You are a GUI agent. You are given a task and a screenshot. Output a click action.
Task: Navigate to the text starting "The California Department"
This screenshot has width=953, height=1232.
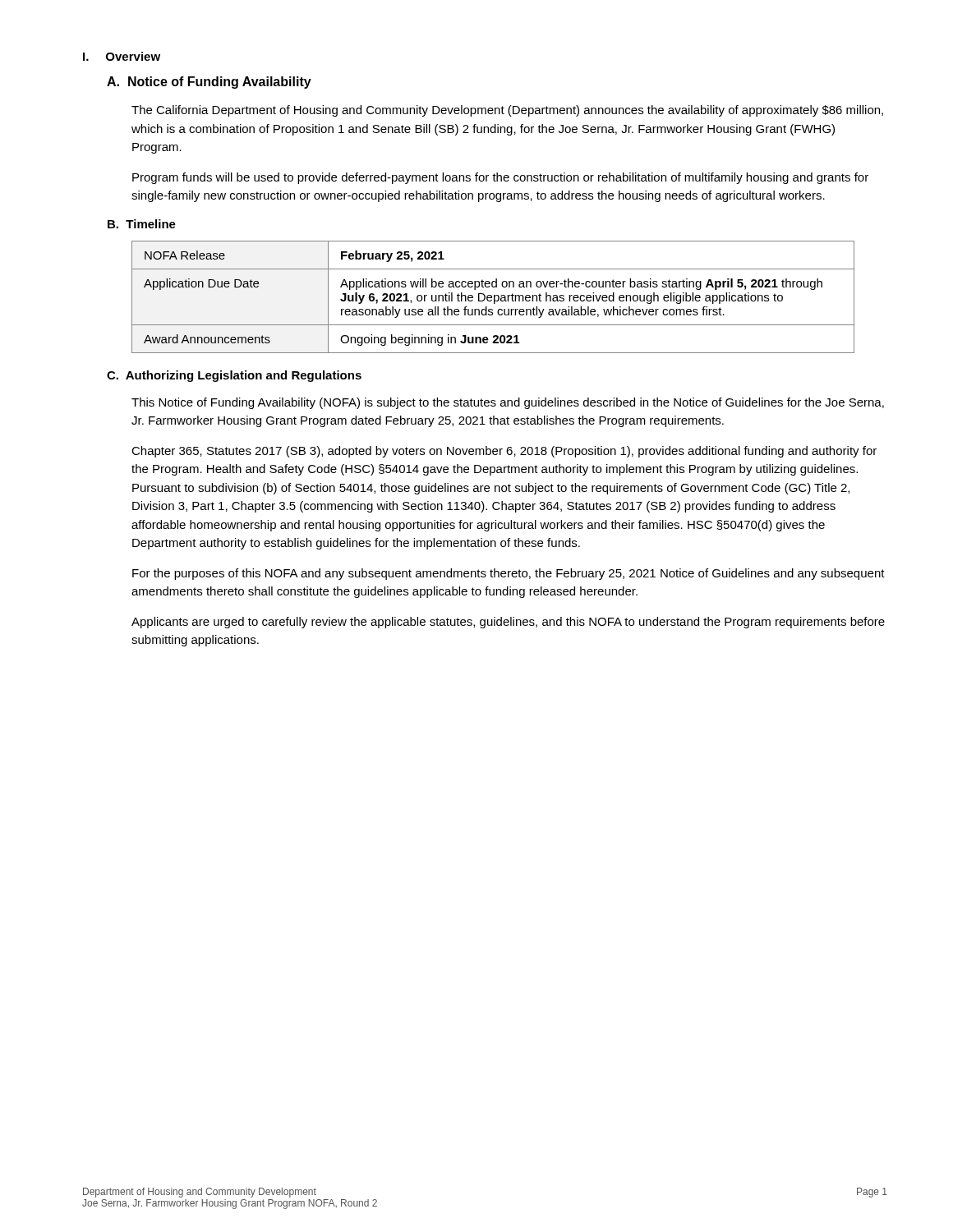pyautogui.click(x=508, y=128)
